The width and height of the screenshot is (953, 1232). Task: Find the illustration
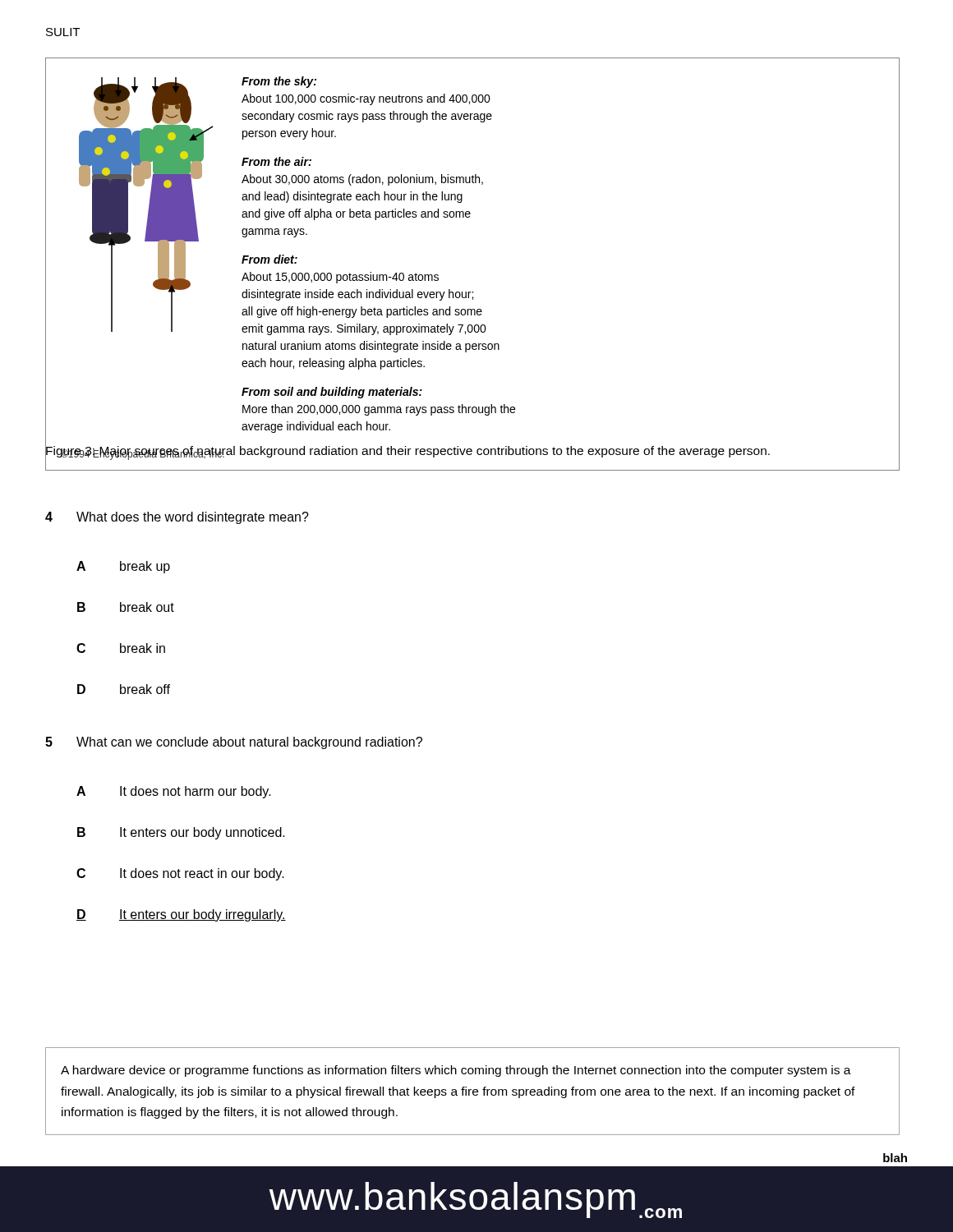472,264
